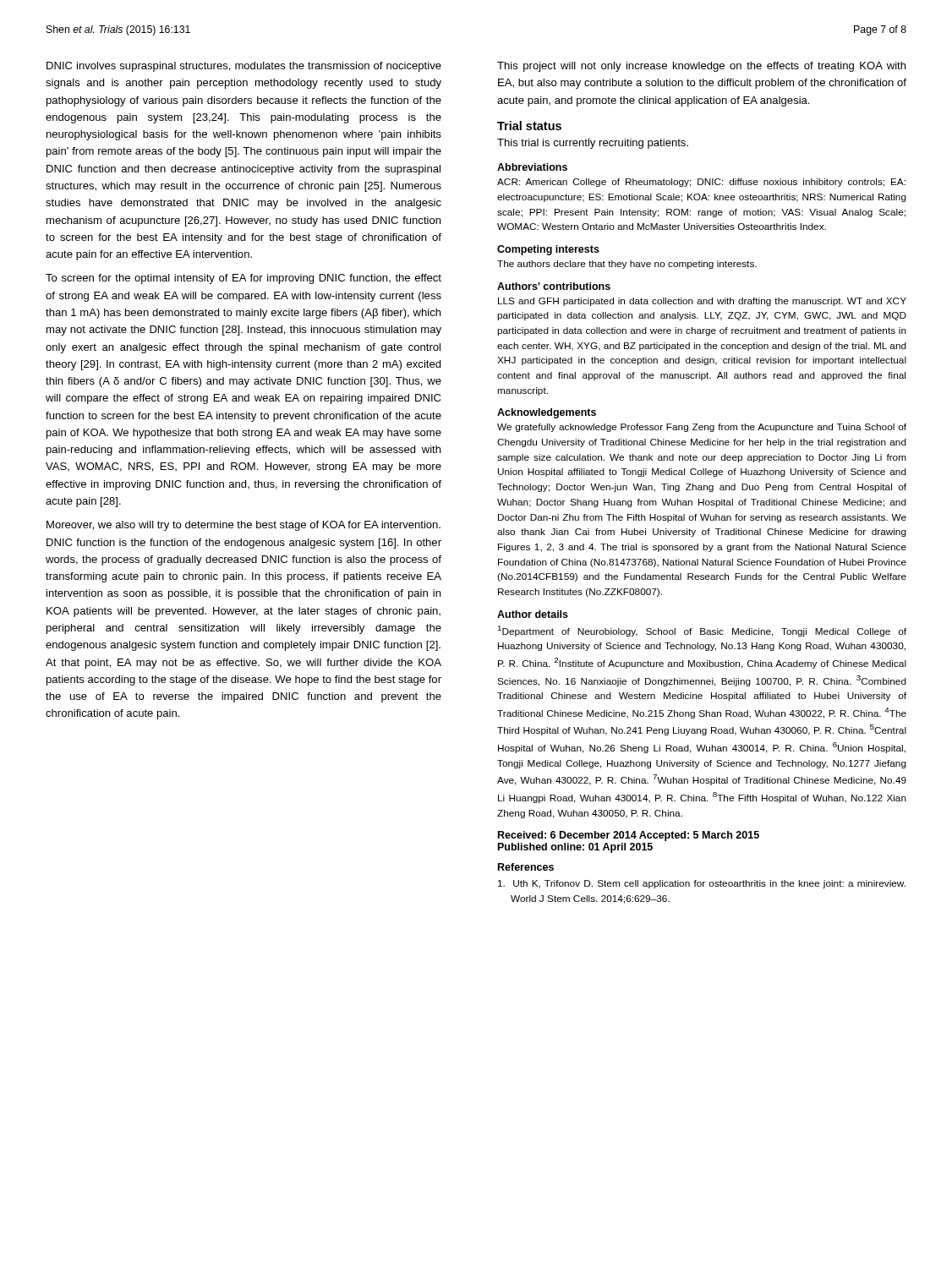The height and width of the screenshot is (1268, 952).
Task: Navigate to the text starting "LLS and GFH participated"
Action: point(702,345)
